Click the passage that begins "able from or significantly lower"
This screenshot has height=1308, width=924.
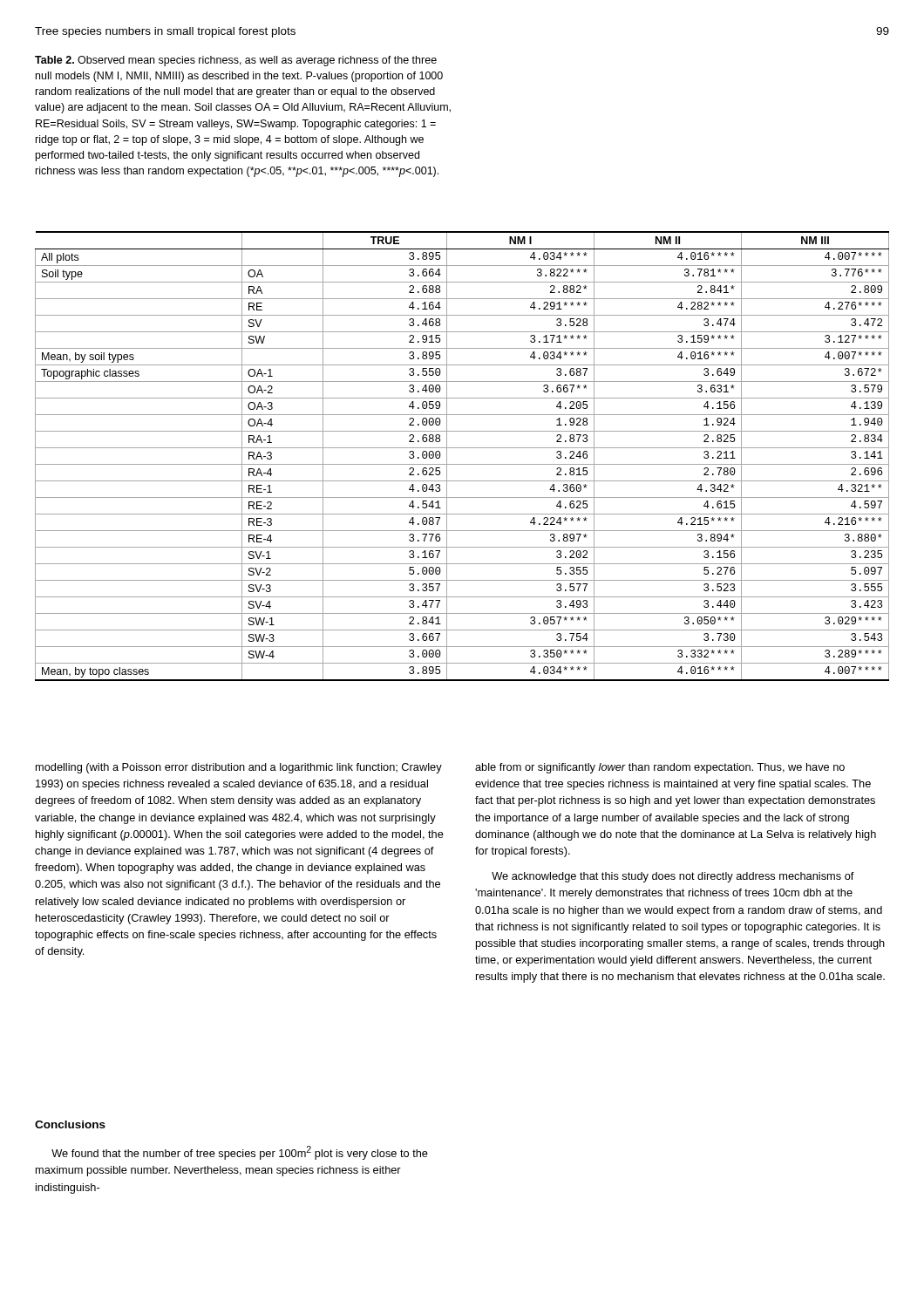pos(682,872)
